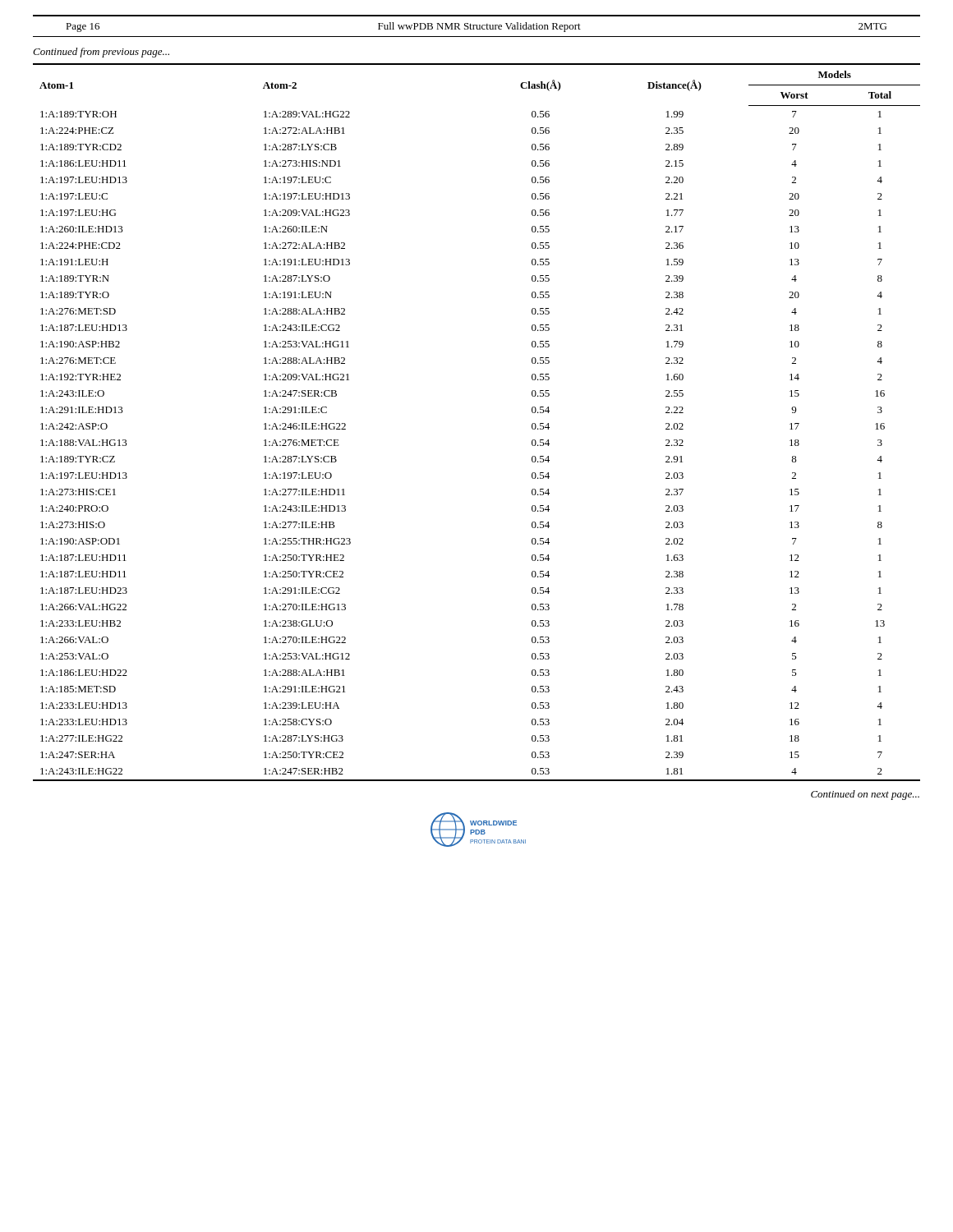This screenshot has height=1232, width=953.
Task: Find the caption that reads "Continued from previous page..."
Action: pos(102,51)
